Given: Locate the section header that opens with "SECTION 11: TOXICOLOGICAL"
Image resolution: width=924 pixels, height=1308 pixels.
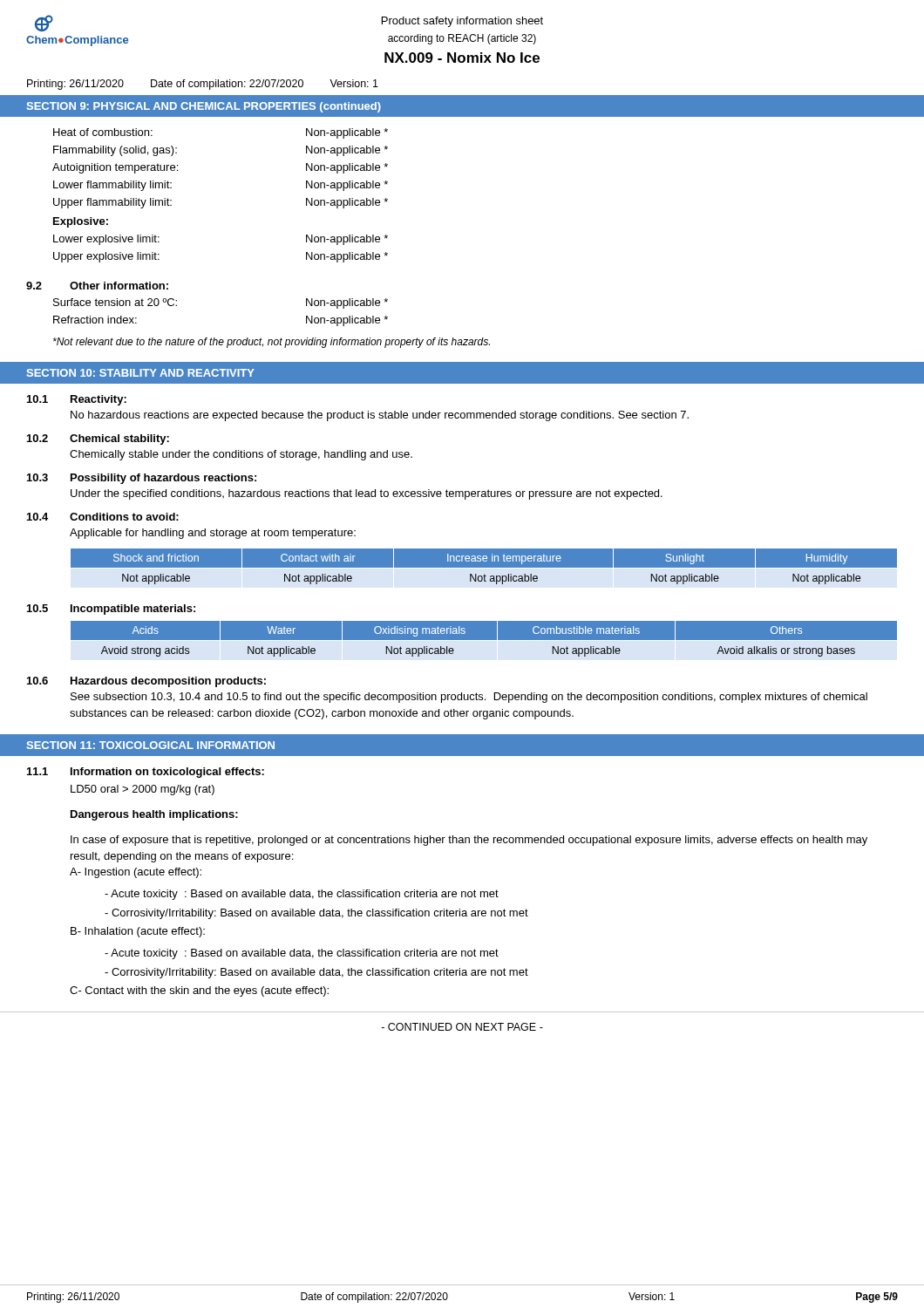Looking at the screenshot, I should pyautogui.click(x=151, y=745).
